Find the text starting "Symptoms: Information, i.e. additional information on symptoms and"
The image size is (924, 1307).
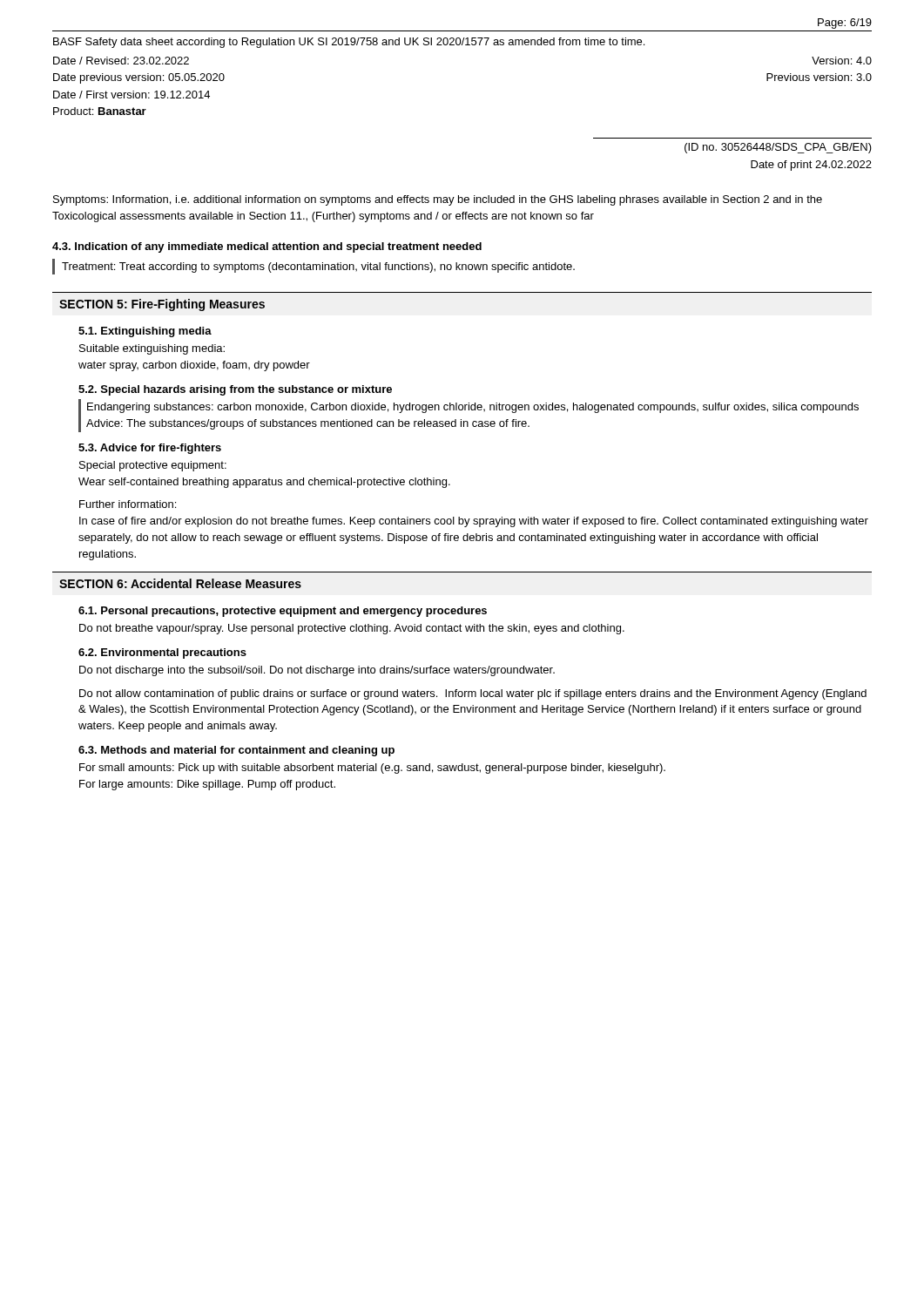coord(437,207)
